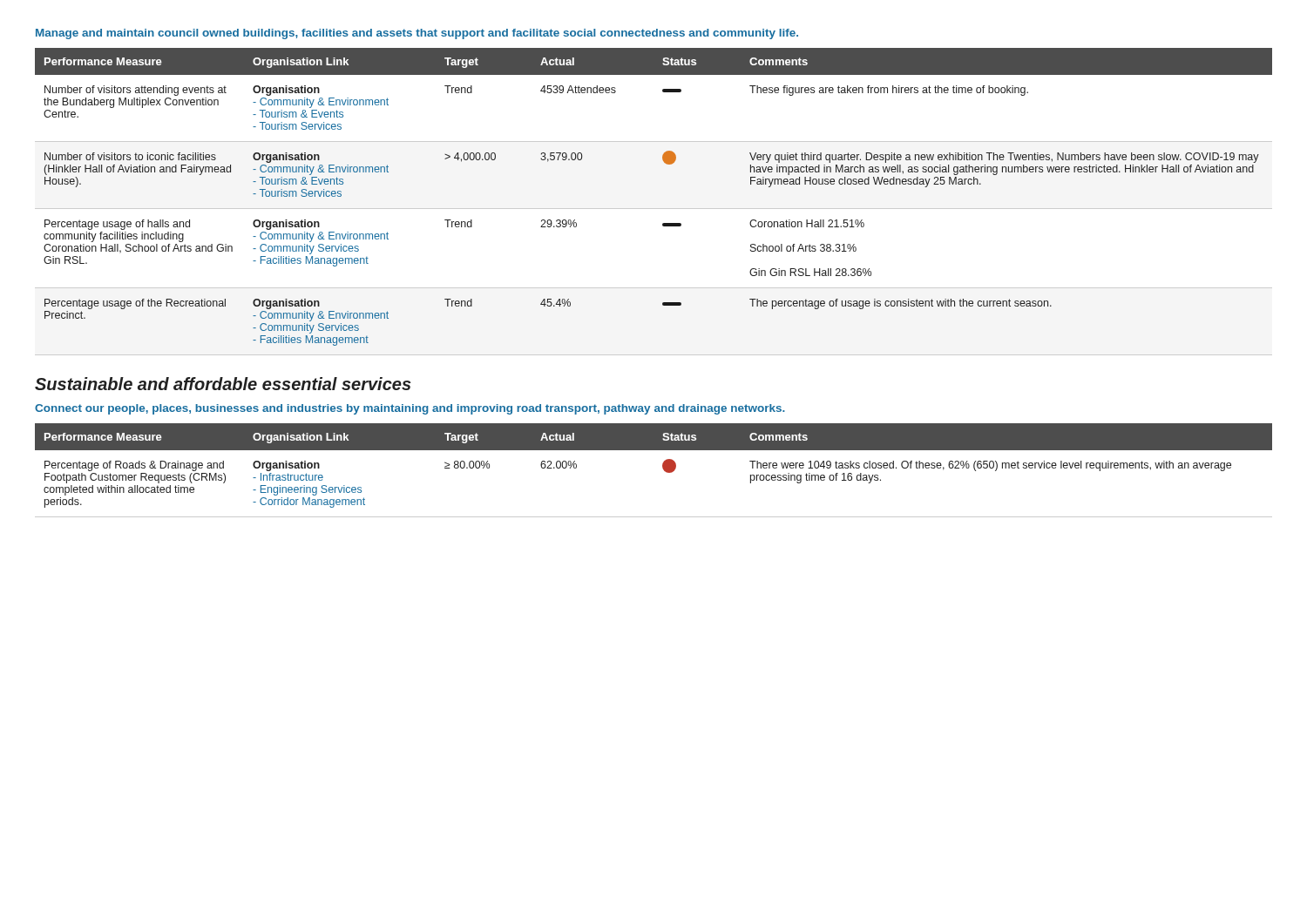Click on the section header with the text "Sustainable and affordable essential services"

click(x=223, y=384)
